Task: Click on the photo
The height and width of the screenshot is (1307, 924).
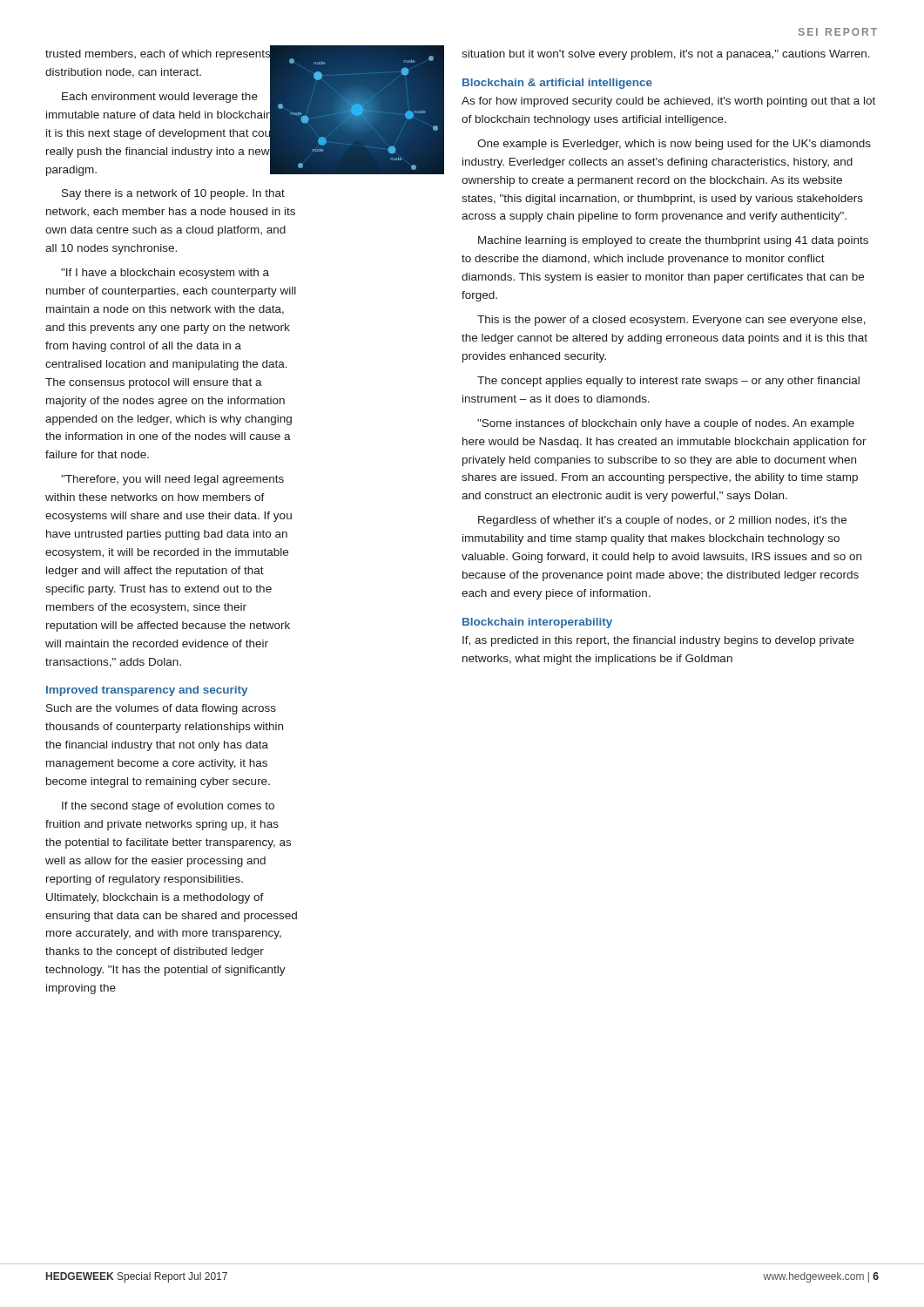Action: click(357, 110)
